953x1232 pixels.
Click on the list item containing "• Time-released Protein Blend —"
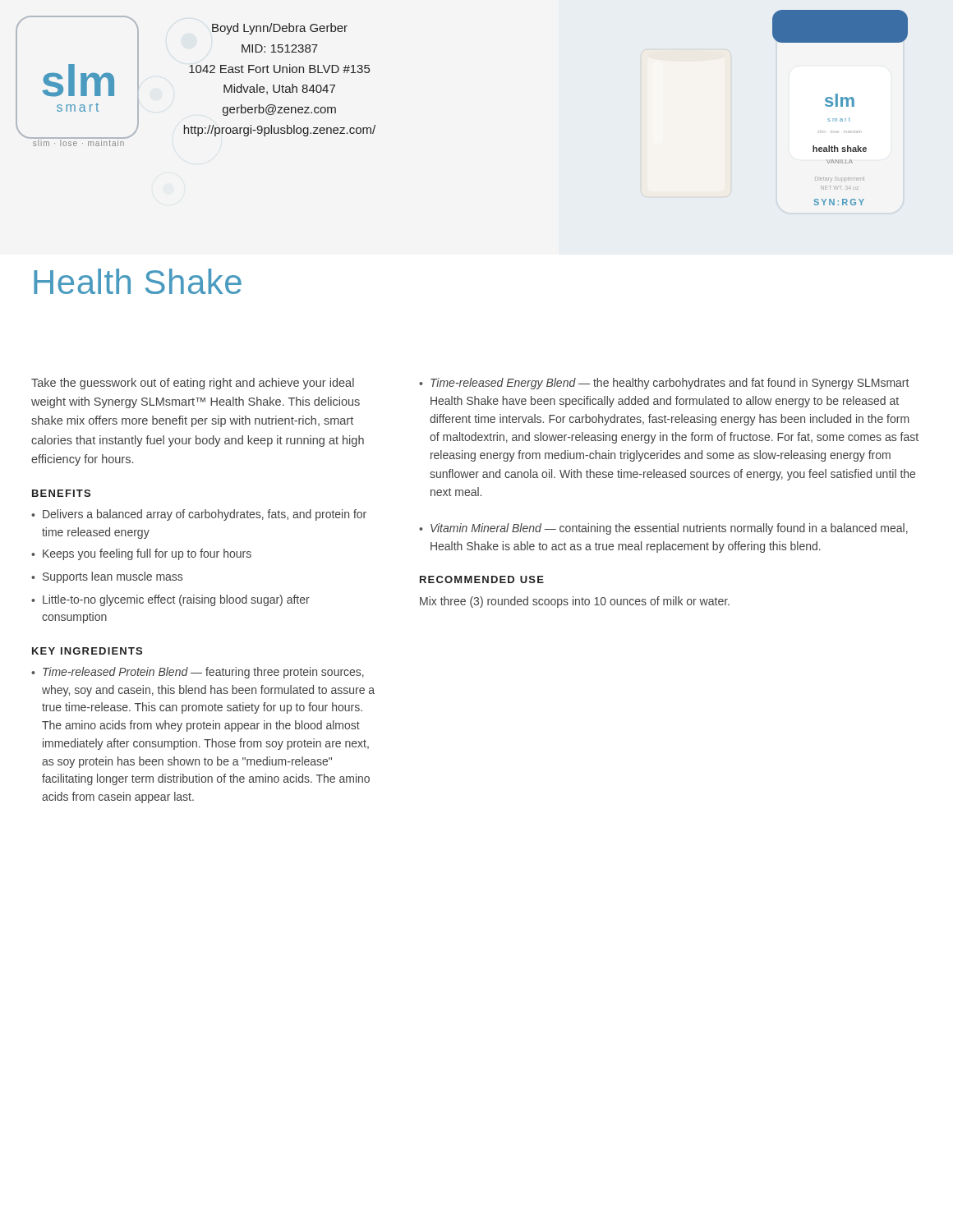(204, 735)
